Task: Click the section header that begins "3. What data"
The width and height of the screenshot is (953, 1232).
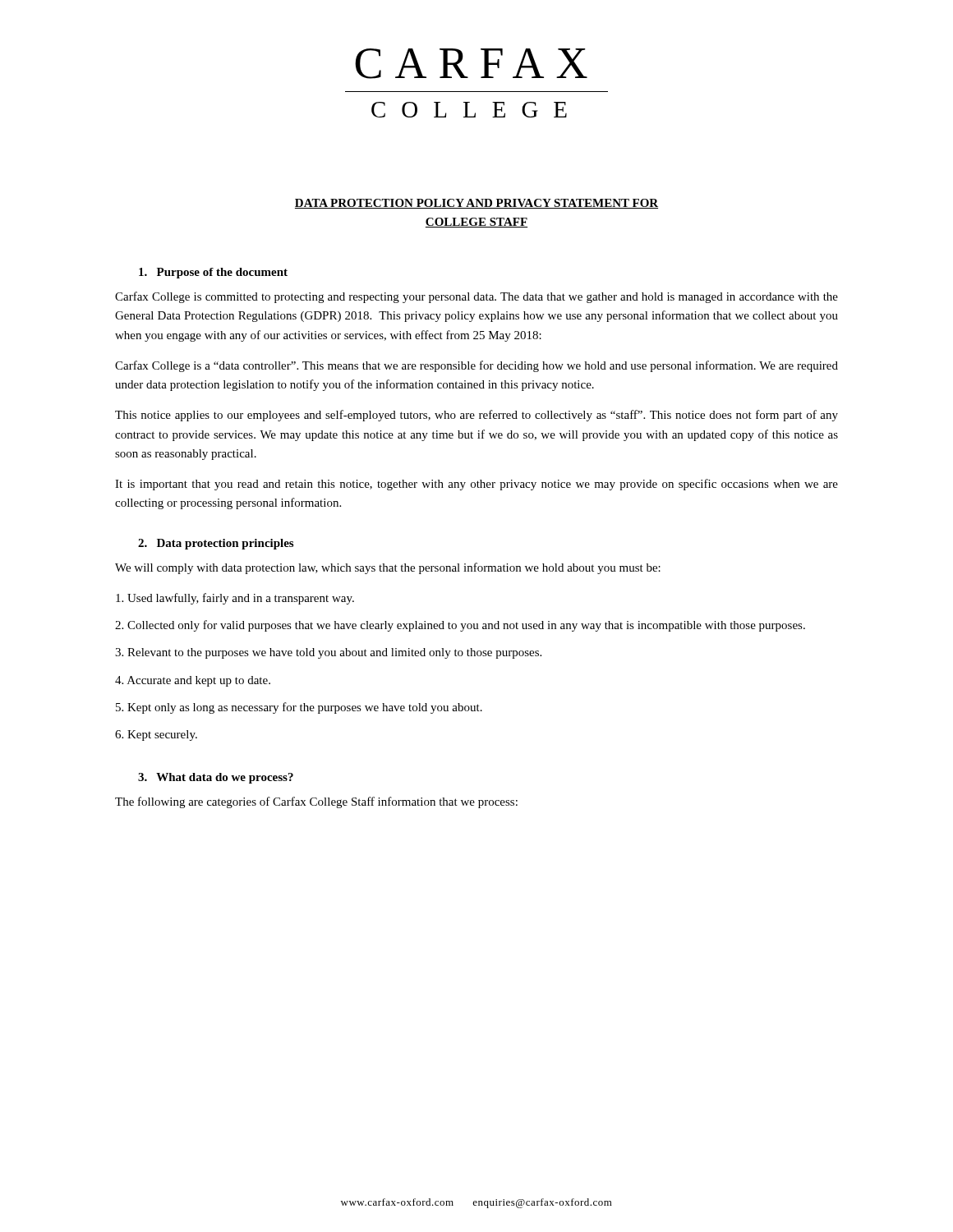Action: click(x=216, y=777)
